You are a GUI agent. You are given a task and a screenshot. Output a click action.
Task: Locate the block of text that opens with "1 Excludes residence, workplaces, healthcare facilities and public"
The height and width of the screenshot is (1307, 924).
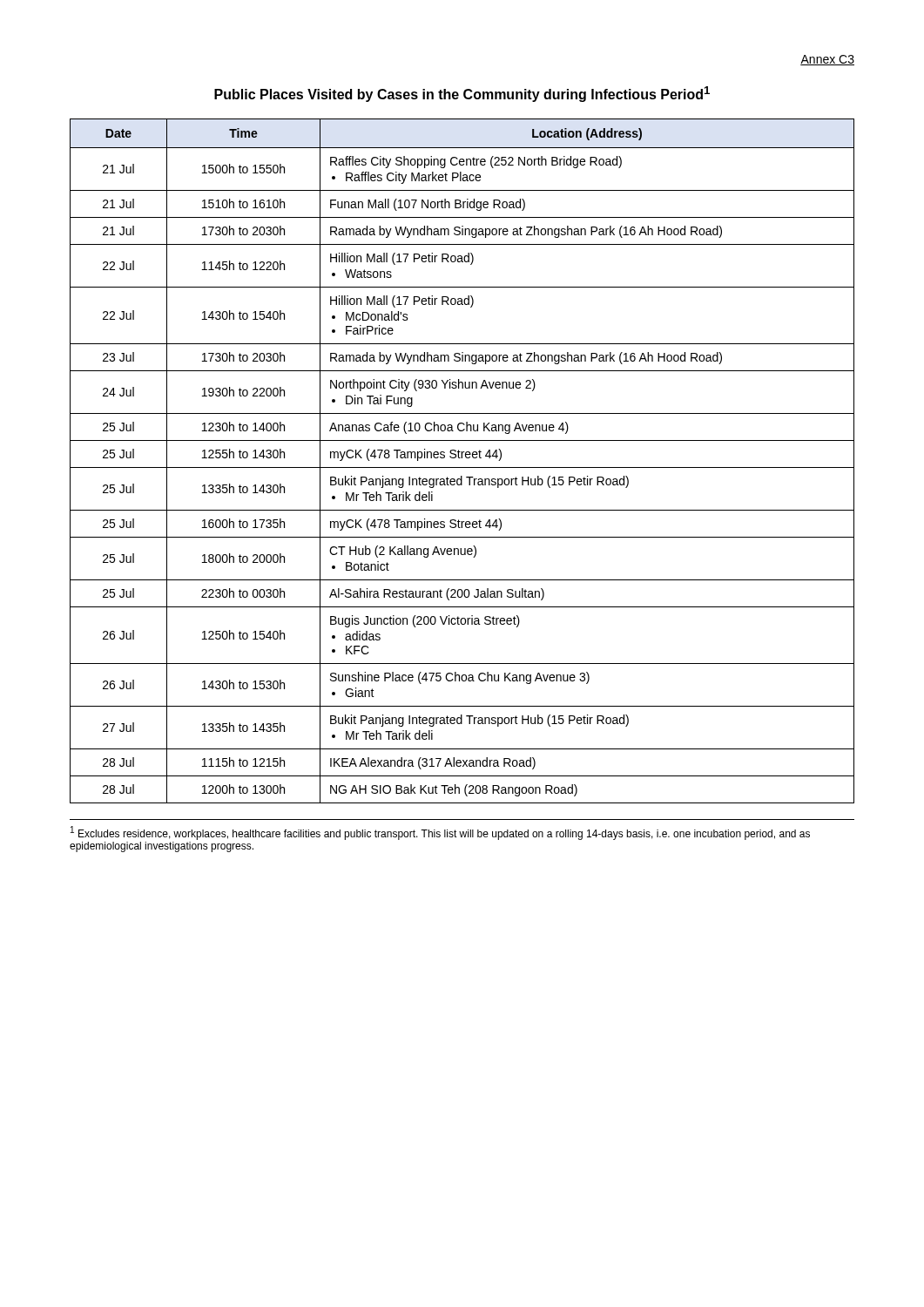coord(462,839)
